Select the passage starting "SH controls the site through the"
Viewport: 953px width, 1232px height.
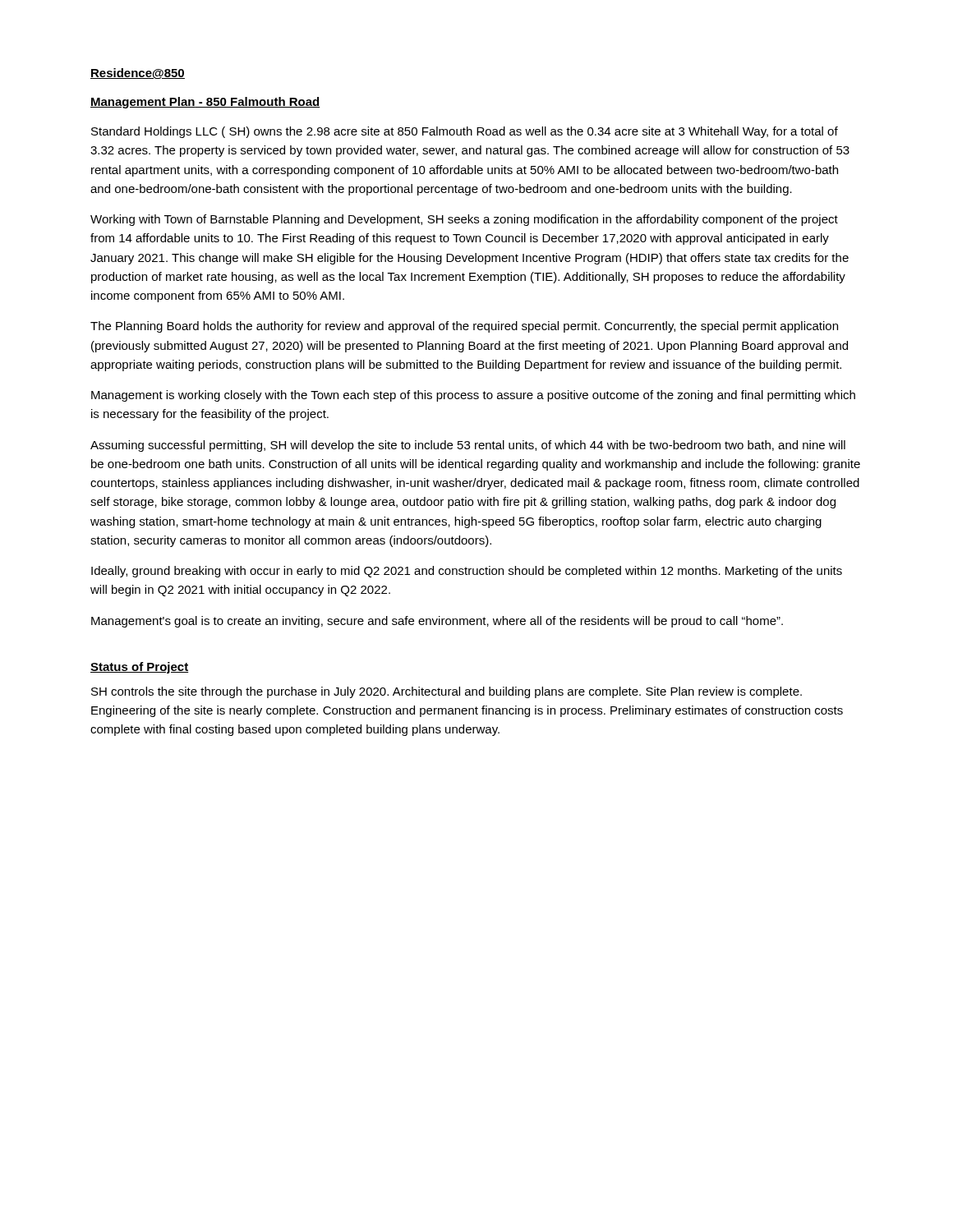point(476,710)
